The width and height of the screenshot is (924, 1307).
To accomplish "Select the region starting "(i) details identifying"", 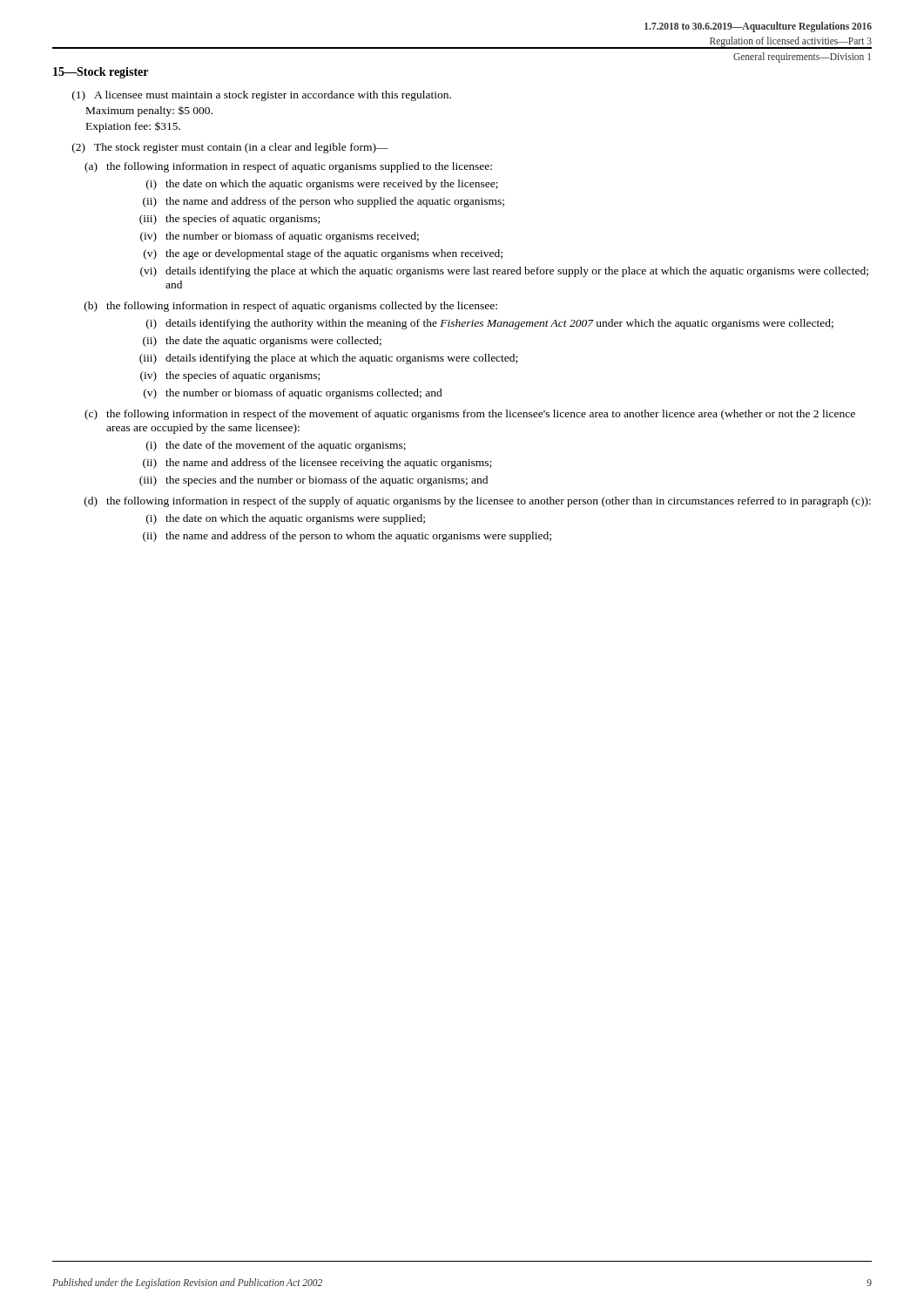I will [485, 323].
